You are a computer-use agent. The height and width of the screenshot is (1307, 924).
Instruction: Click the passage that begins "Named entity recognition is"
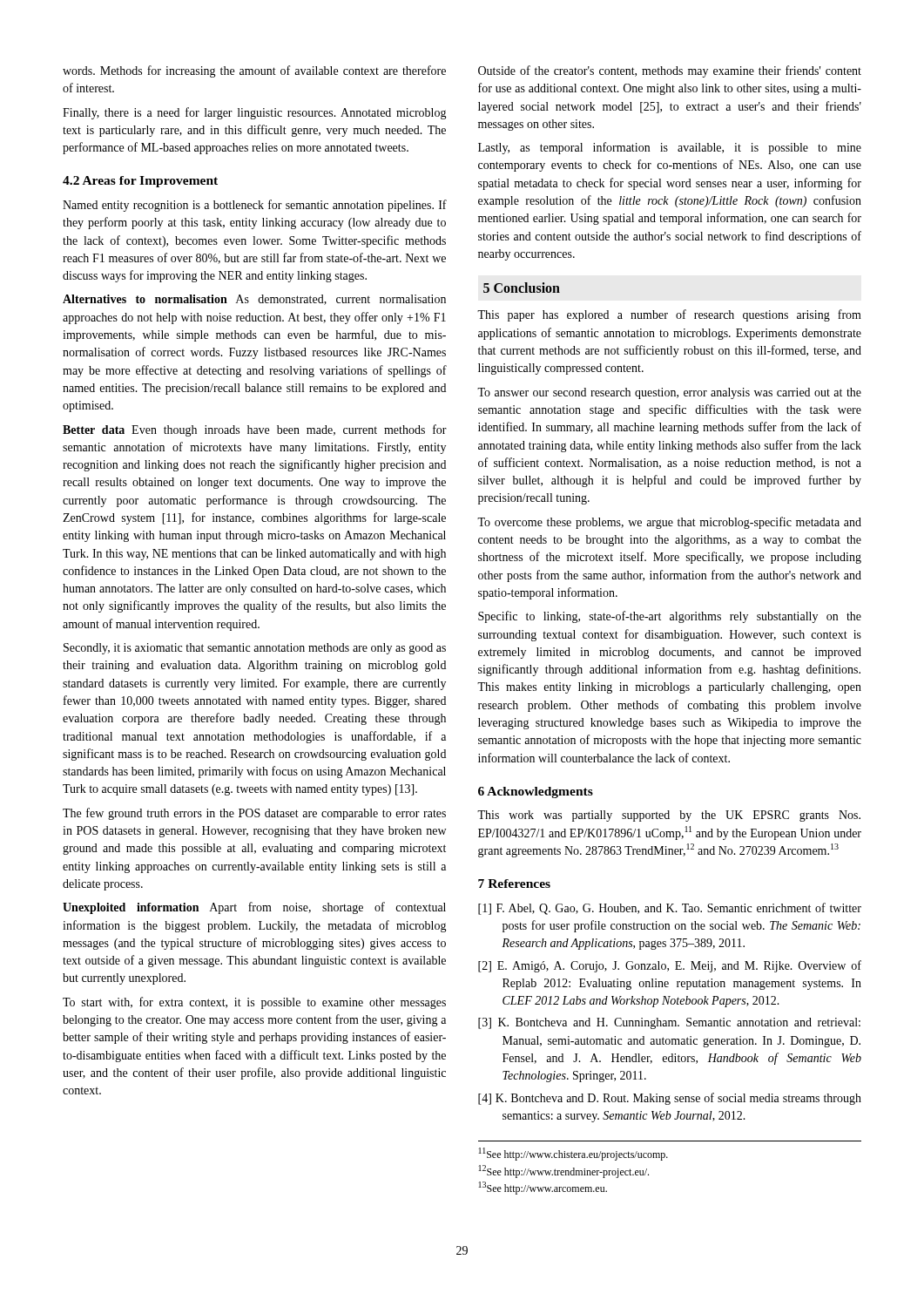(255, 241)
